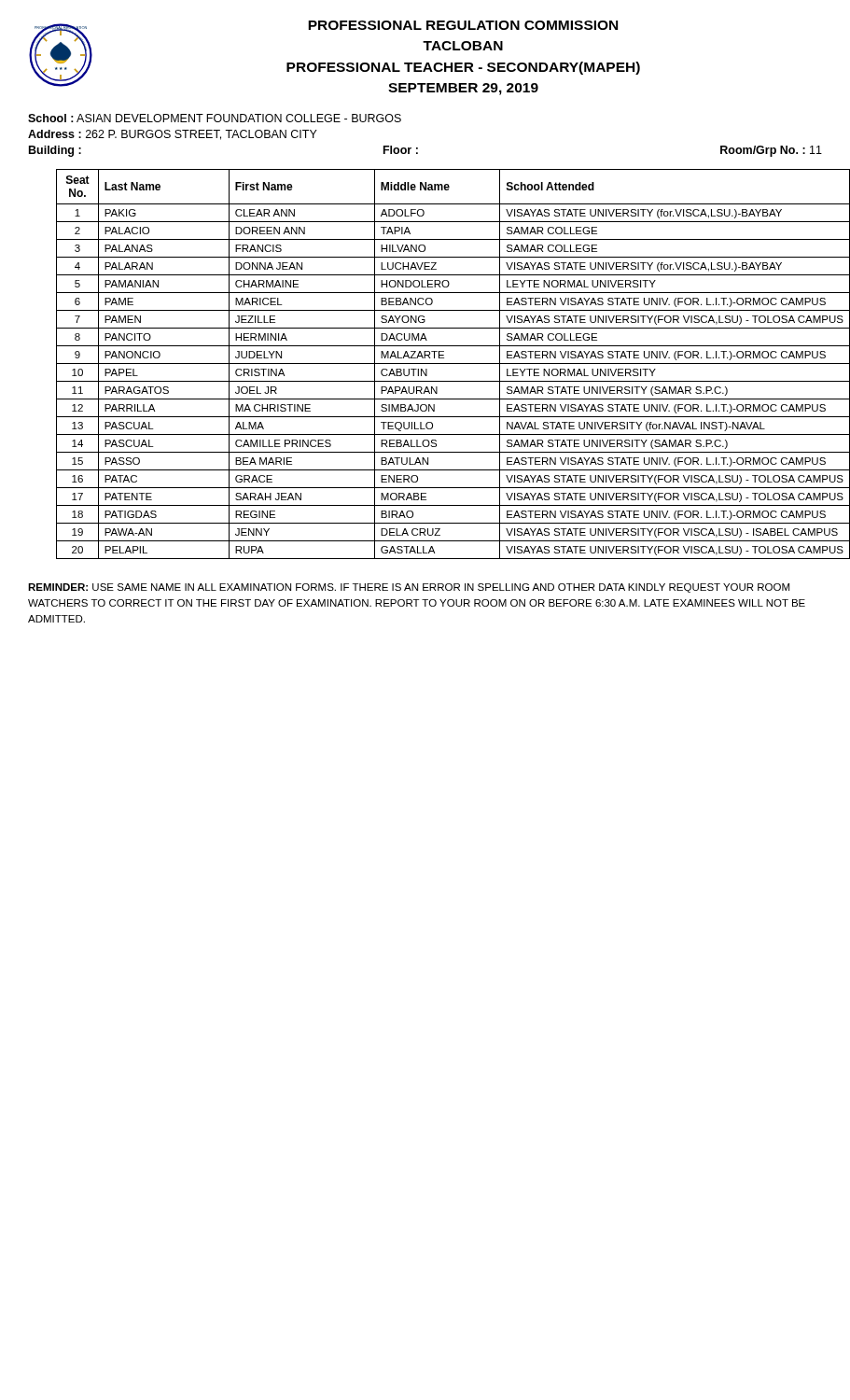This screenshot has height=1400, width=850.
Task: Click a table
Action: click(x=425, y=364)
